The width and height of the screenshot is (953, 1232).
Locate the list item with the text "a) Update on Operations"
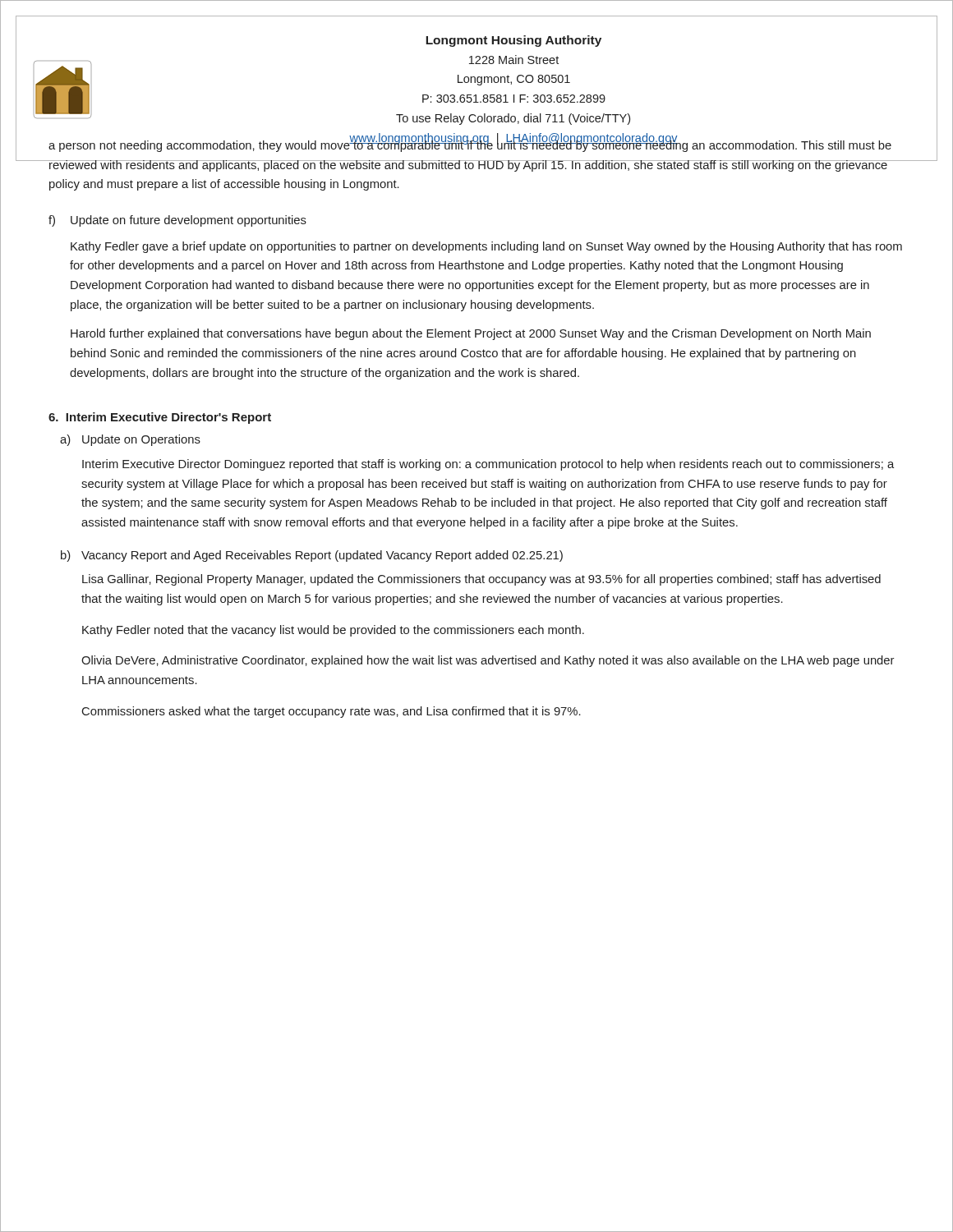[130, 440]
